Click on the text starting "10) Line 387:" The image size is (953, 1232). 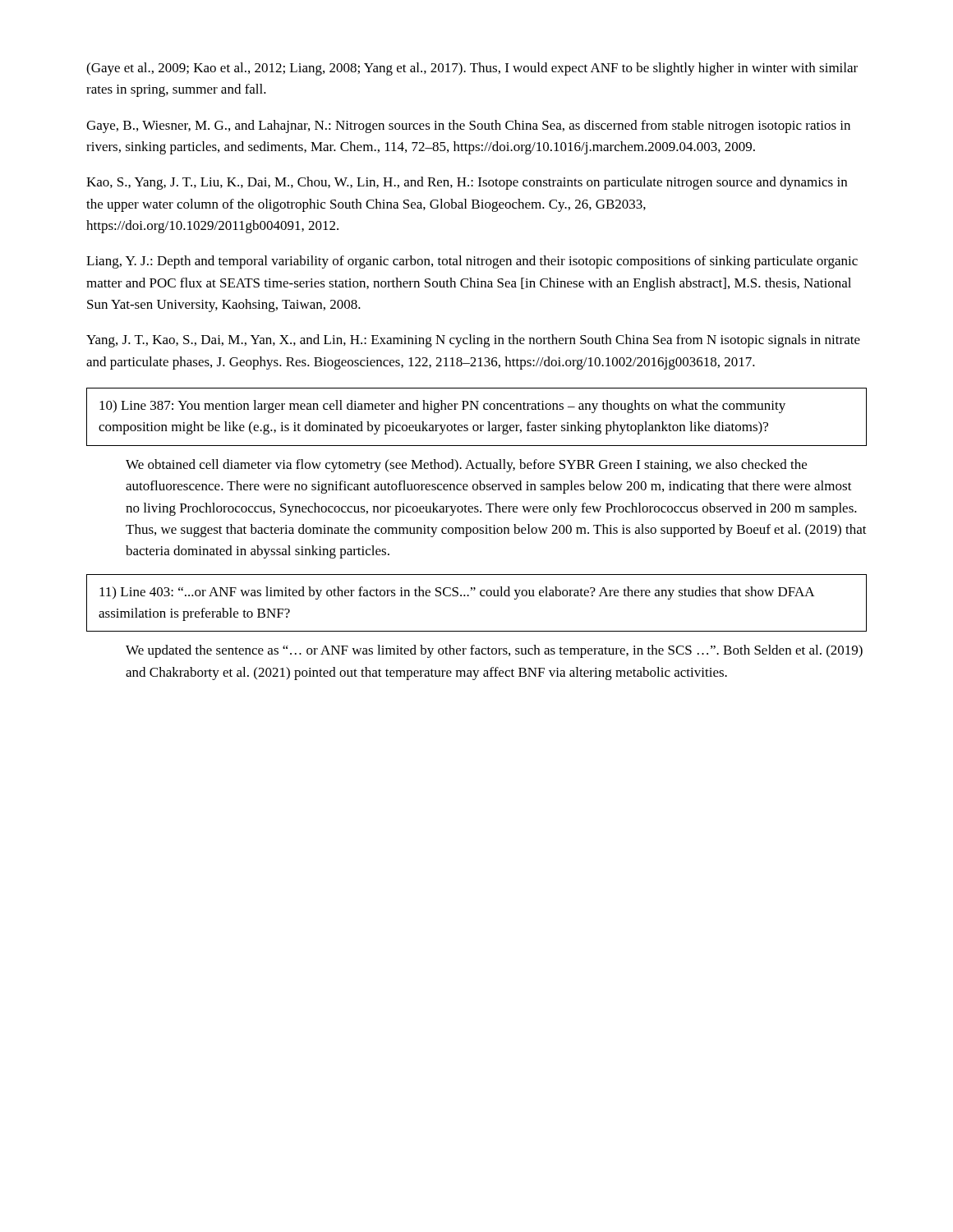click(442, 416)
